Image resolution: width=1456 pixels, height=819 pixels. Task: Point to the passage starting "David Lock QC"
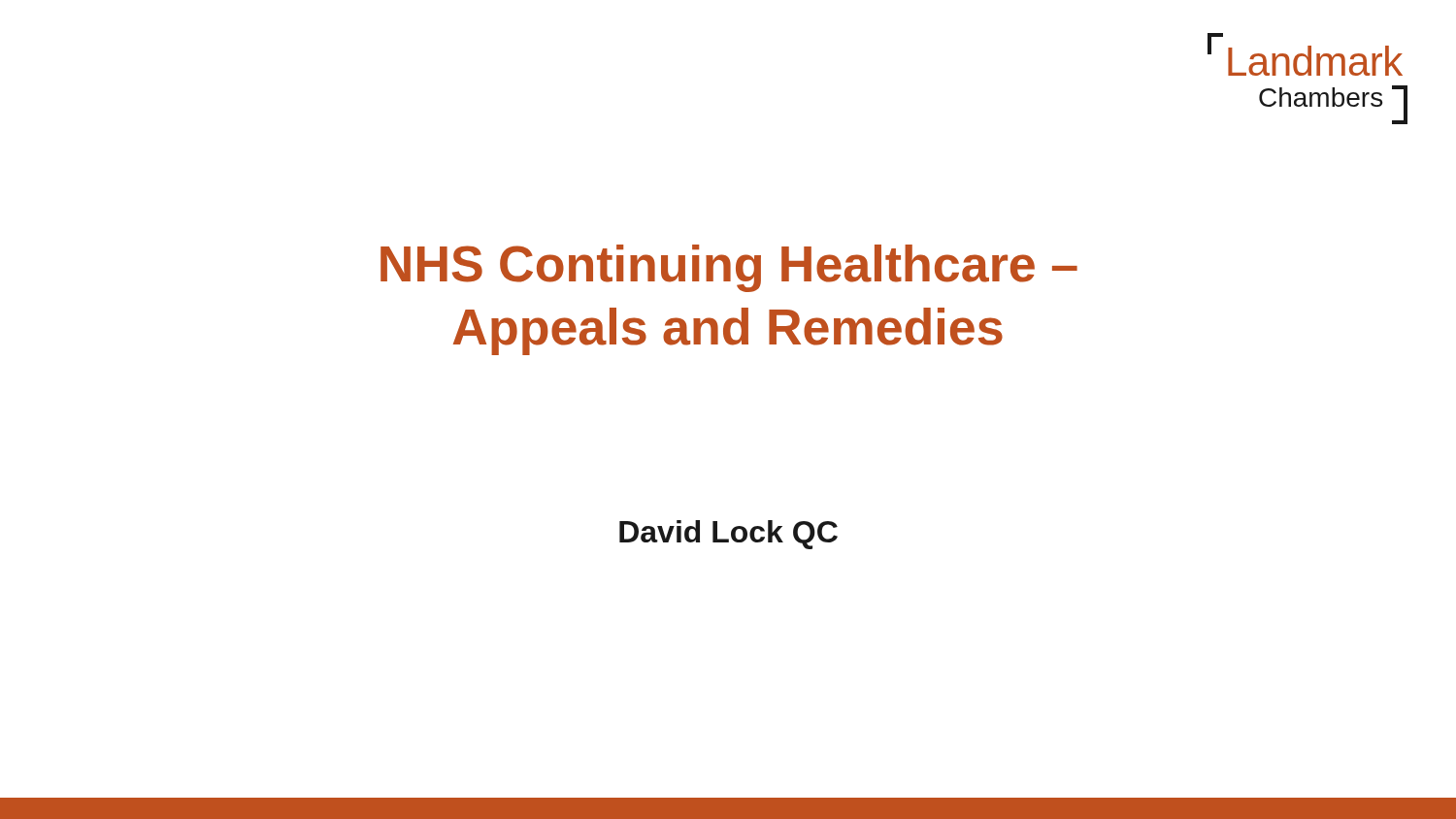tap(728, 532)
